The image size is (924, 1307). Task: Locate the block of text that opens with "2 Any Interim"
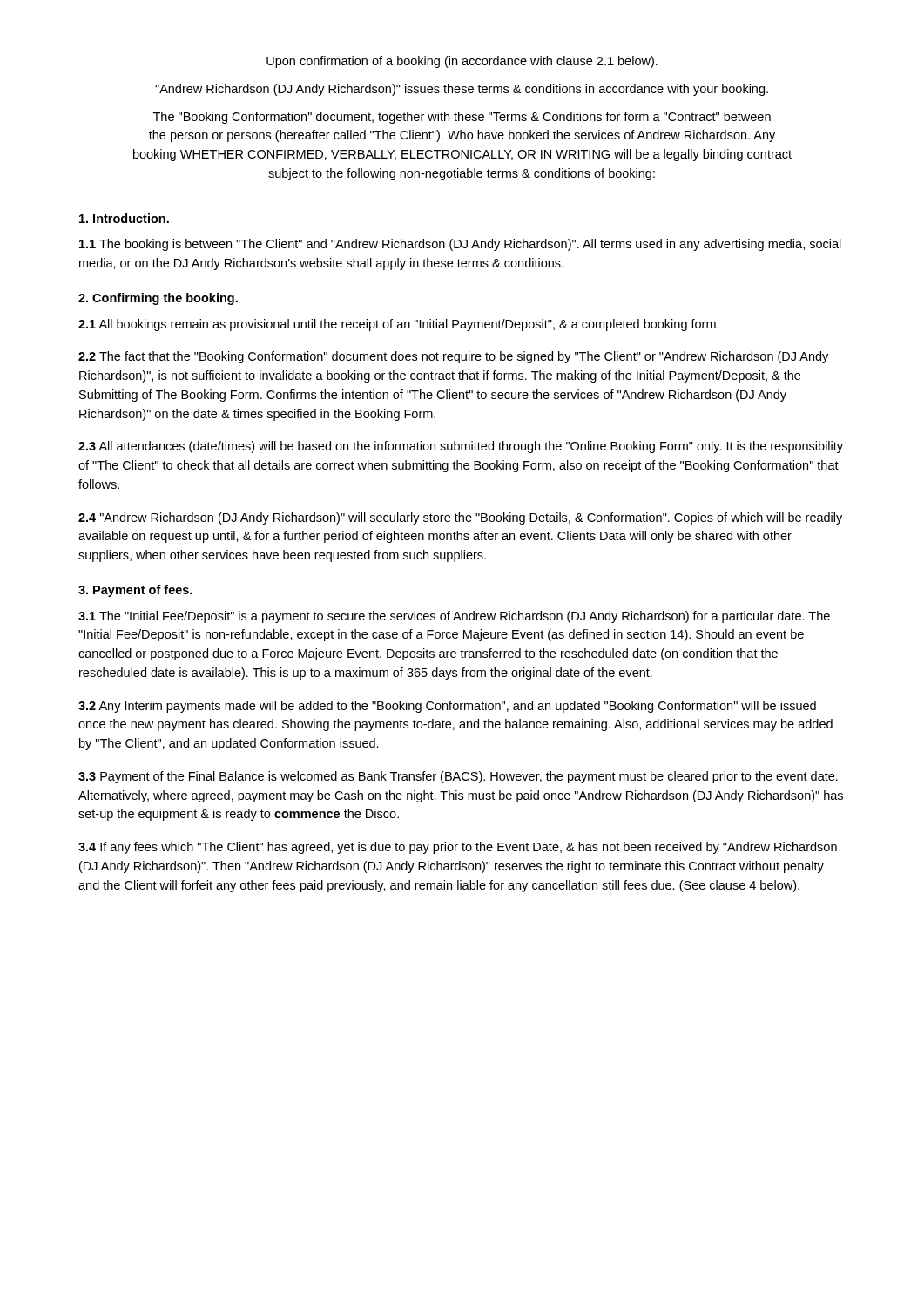[x=456, y=724]
